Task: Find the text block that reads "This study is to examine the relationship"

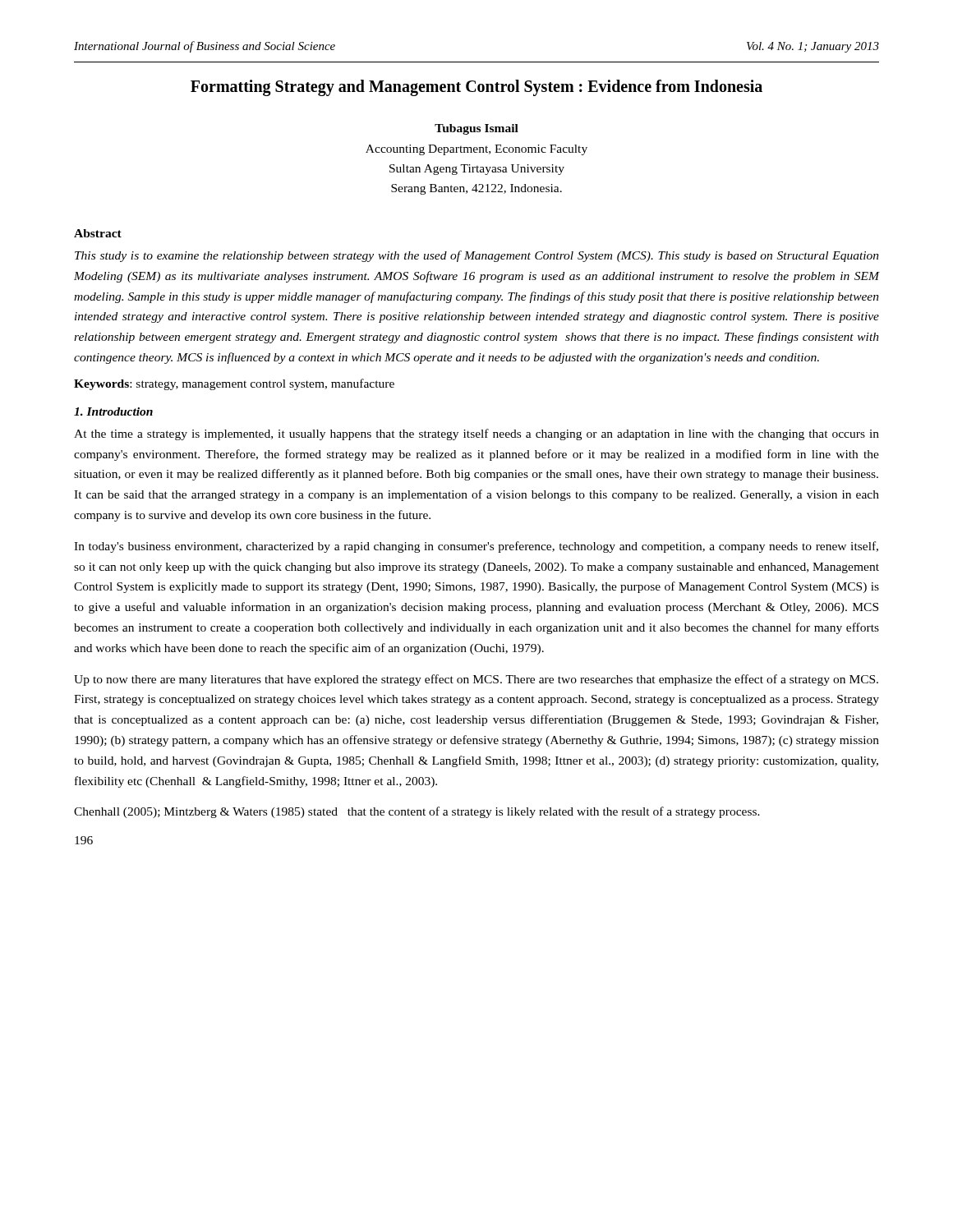Action: coord(476,306)
